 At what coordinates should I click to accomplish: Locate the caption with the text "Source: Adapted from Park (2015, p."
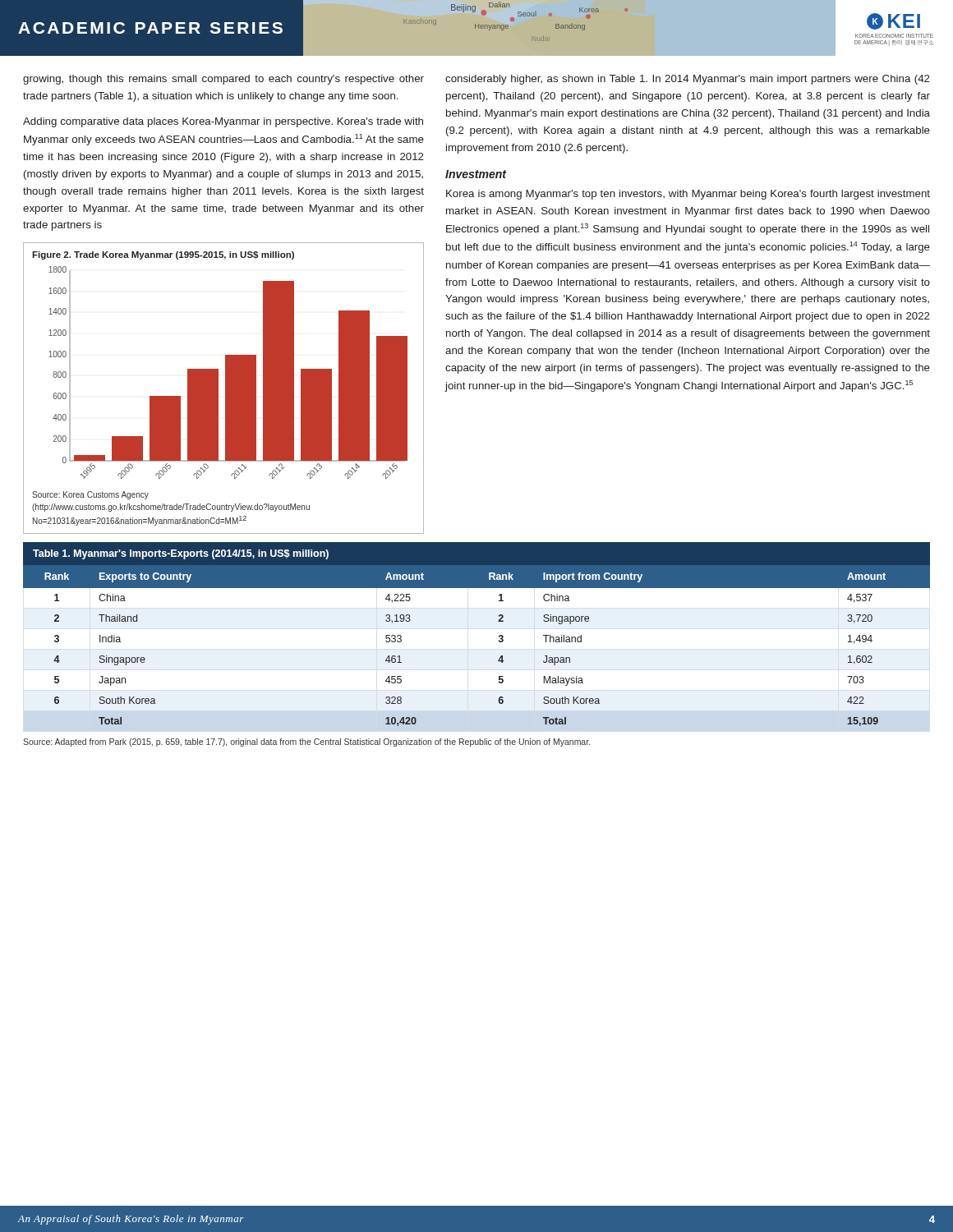coord(307,742)
